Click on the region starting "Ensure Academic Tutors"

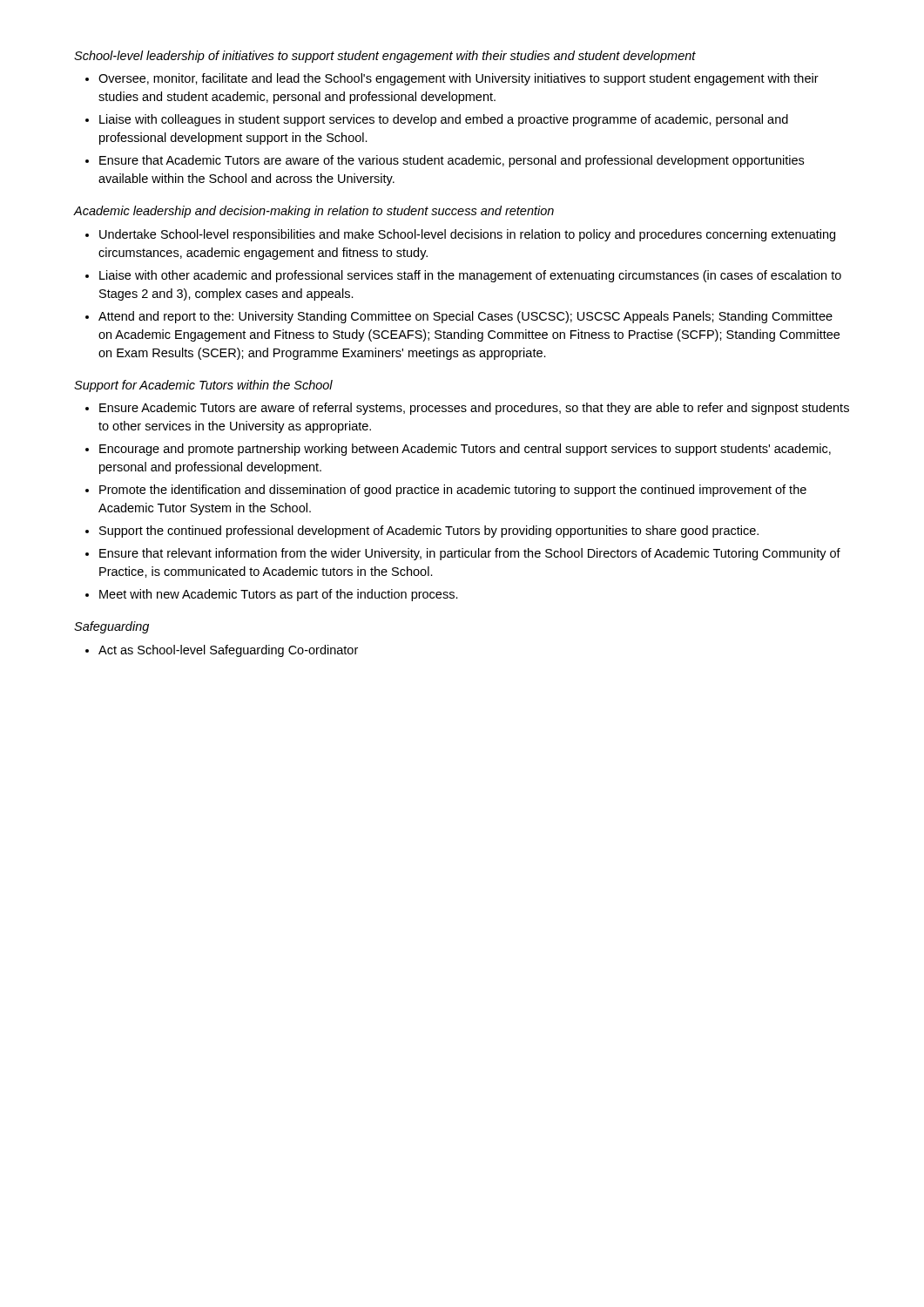474,417
